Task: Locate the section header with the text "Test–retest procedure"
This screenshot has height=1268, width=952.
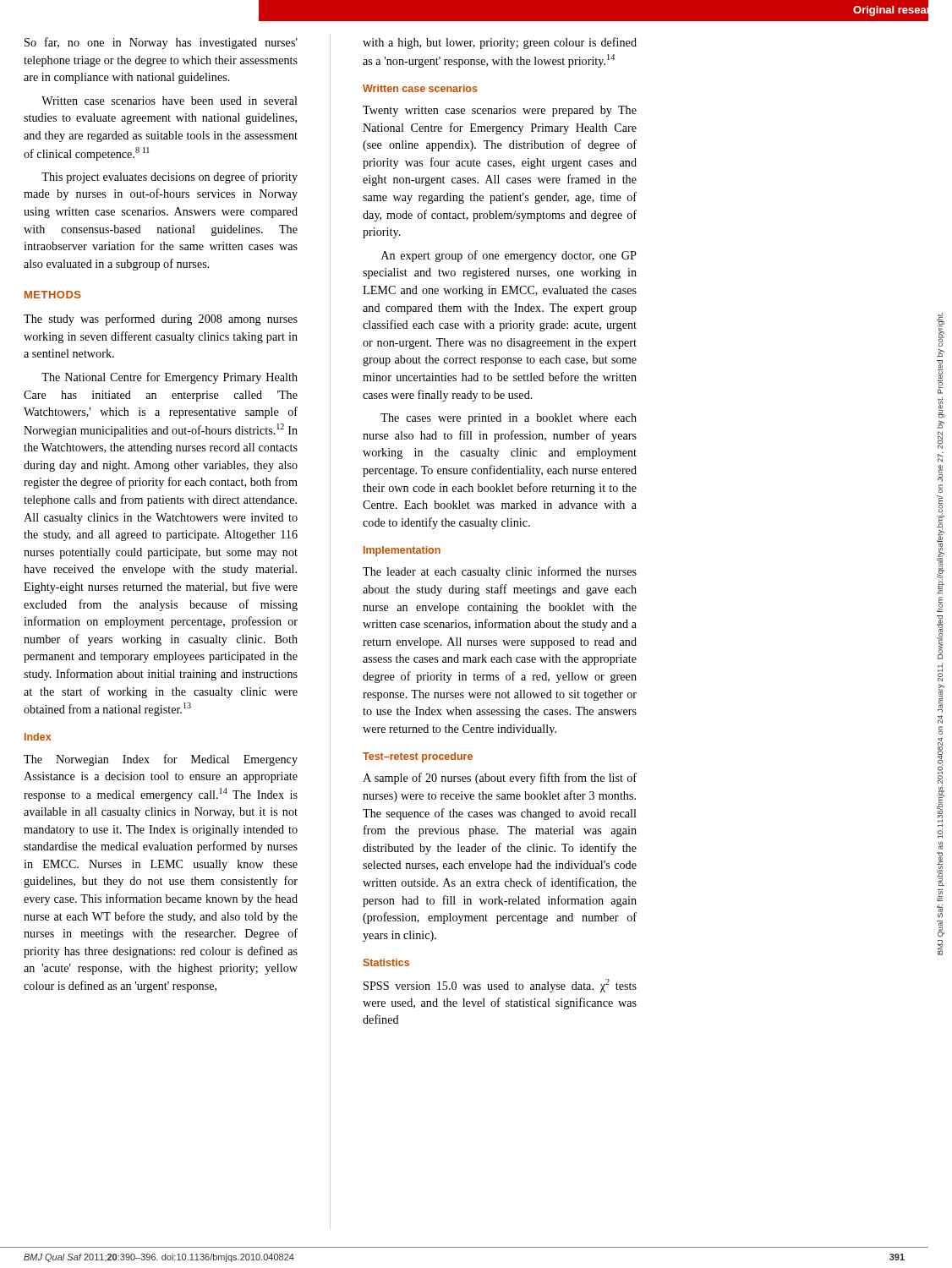Action: point(418,757)
